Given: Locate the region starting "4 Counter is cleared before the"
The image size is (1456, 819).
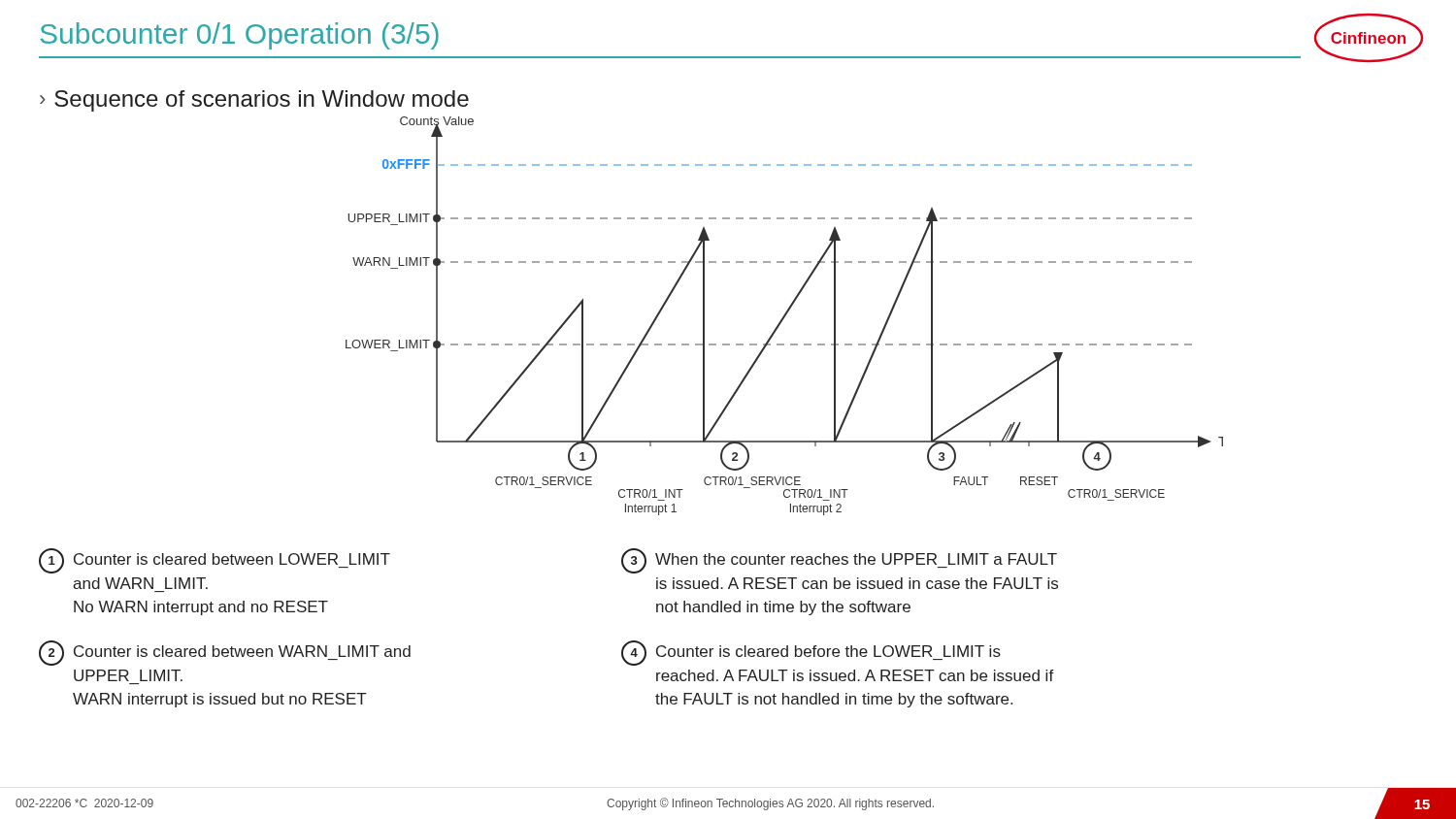Looking at the screenshot, I should (1019, 676).
